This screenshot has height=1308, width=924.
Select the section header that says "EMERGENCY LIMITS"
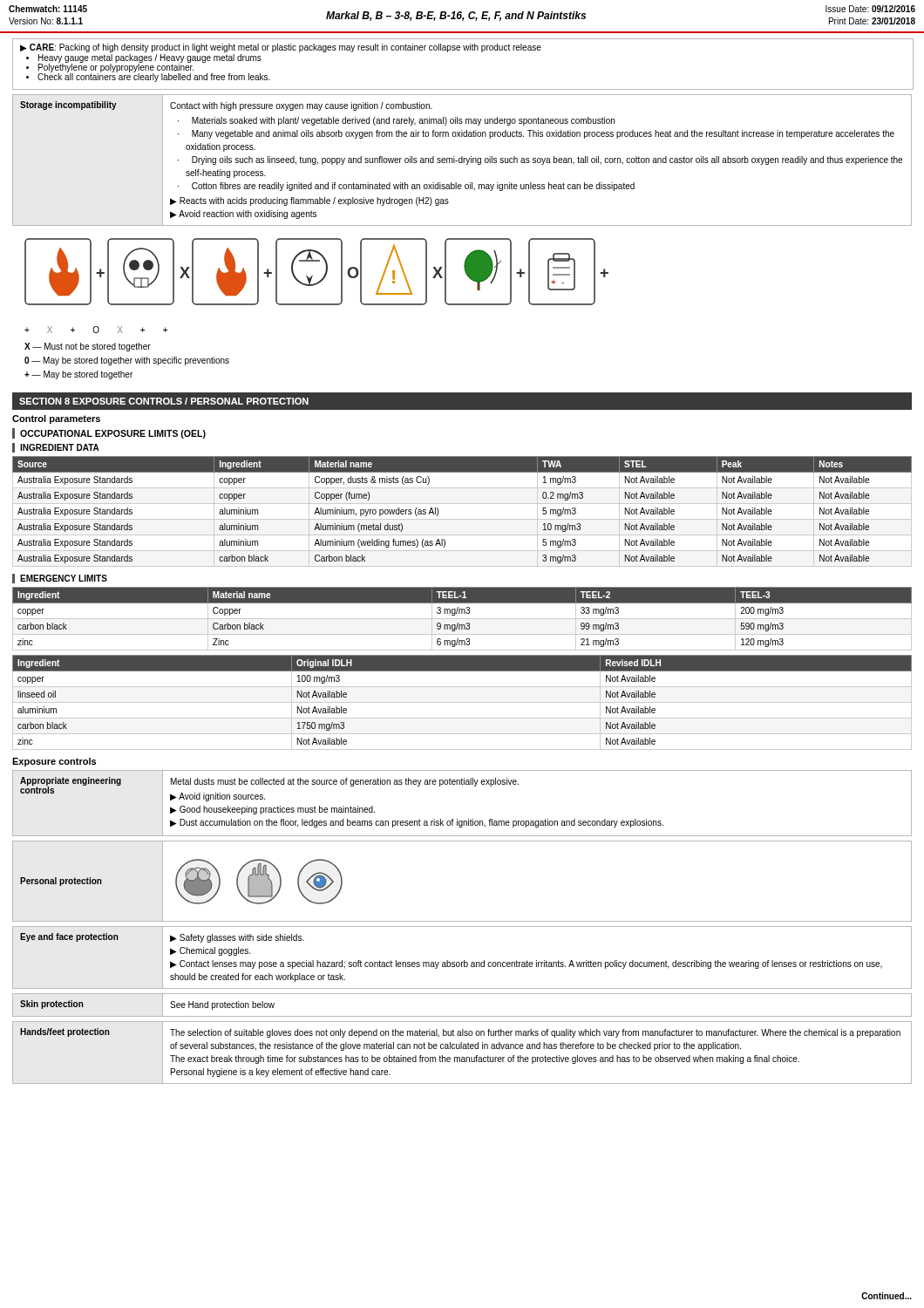point(64,579)
